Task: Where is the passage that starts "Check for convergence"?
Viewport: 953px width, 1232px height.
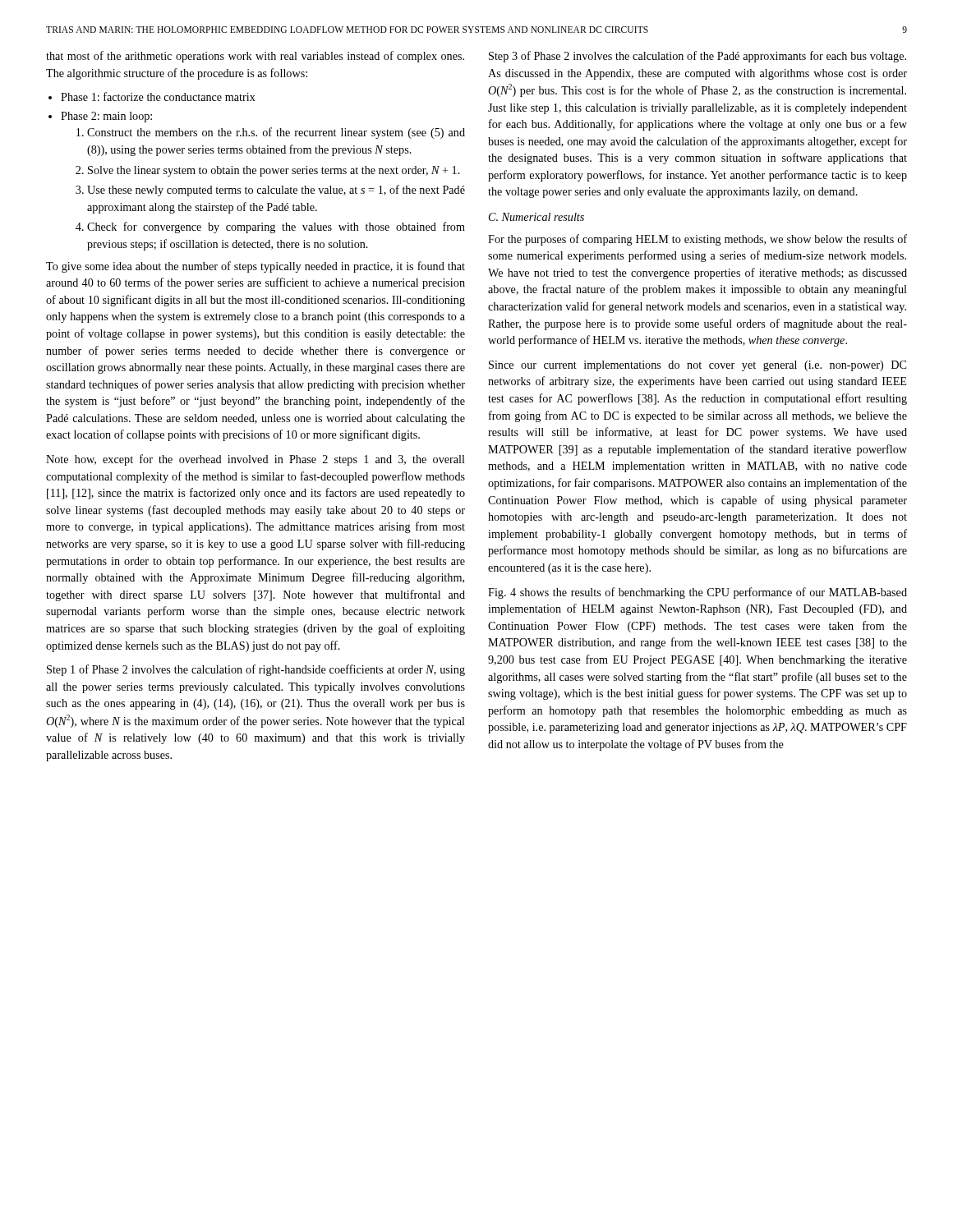Action: click(x=276, y=235)
